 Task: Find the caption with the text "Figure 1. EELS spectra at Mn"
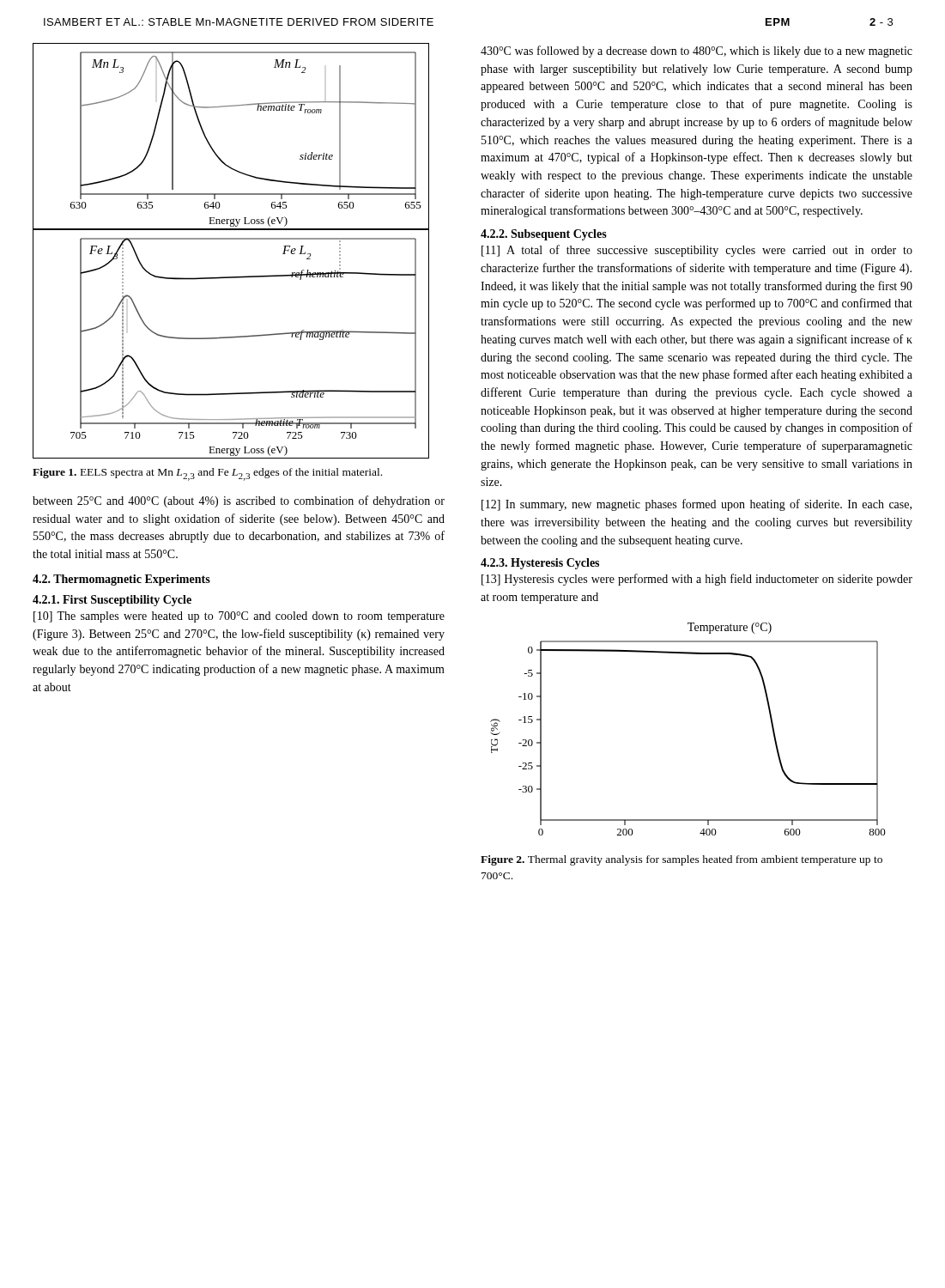pyautogui.click(x=208, y=473)
